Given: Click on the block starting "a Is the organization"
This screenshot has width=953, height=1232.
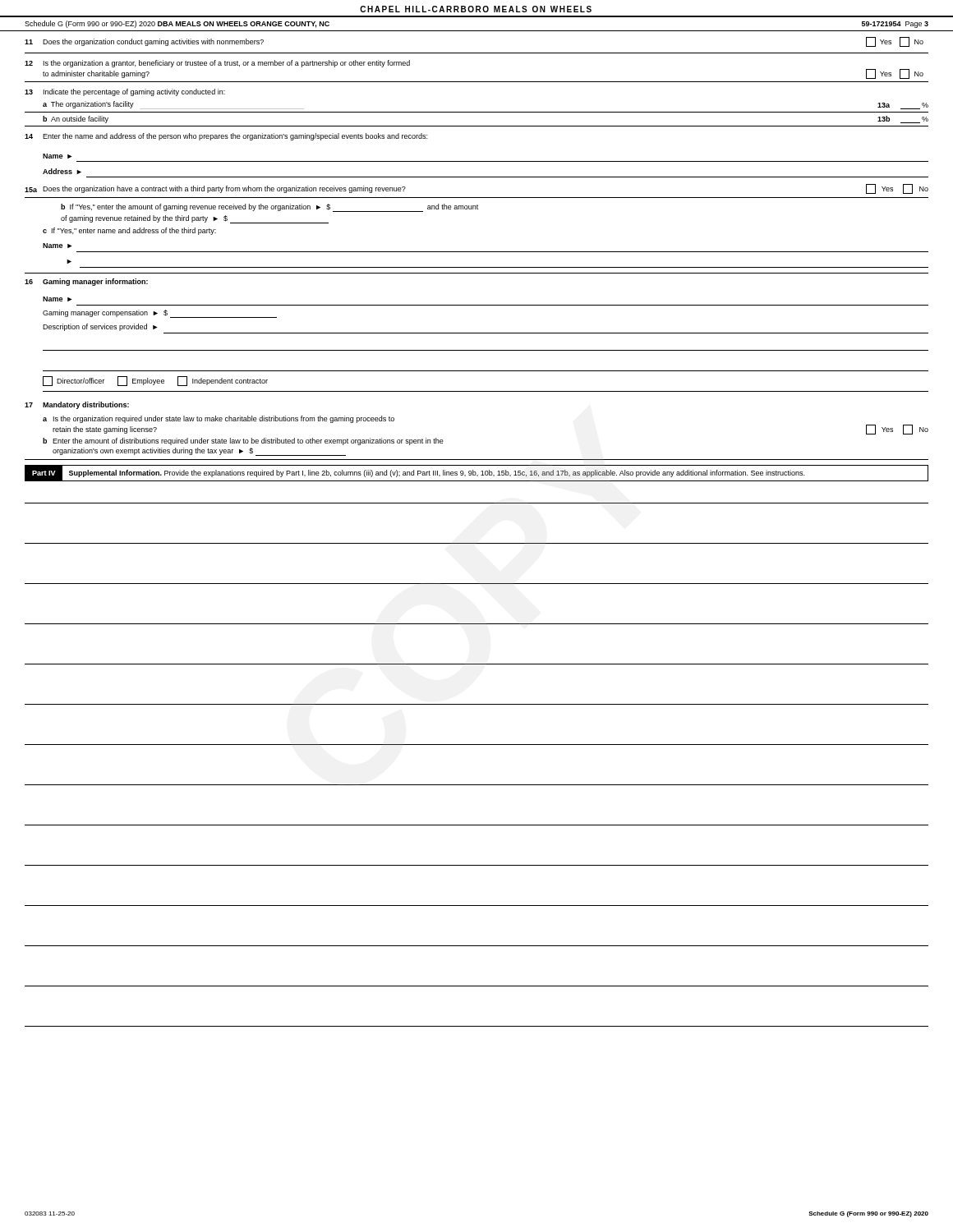Looking at the screenshot, I should pyautogui.click(x=219, y=419).
